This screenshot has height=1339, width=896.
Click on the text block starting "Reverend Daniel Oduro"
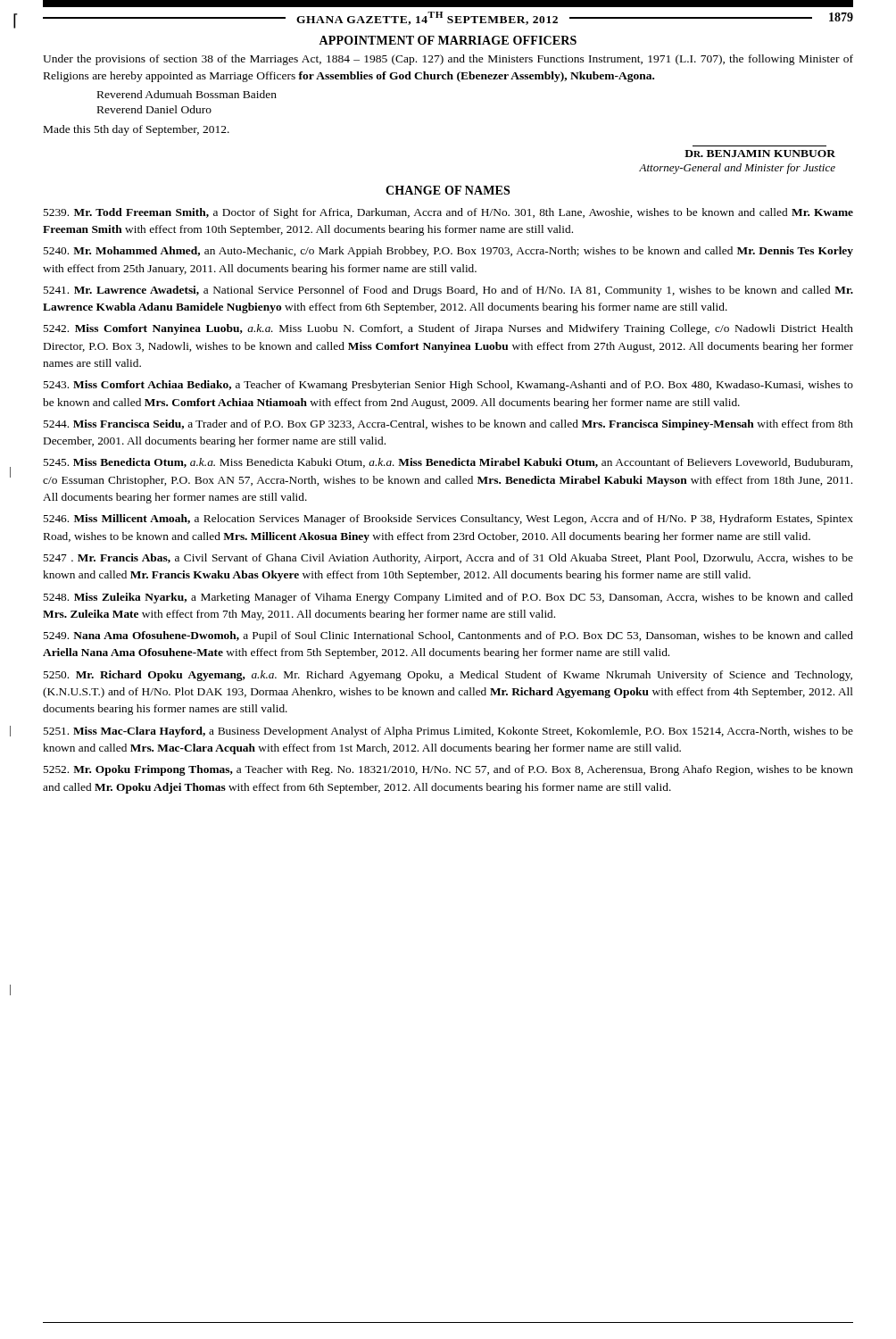[154, 109]
